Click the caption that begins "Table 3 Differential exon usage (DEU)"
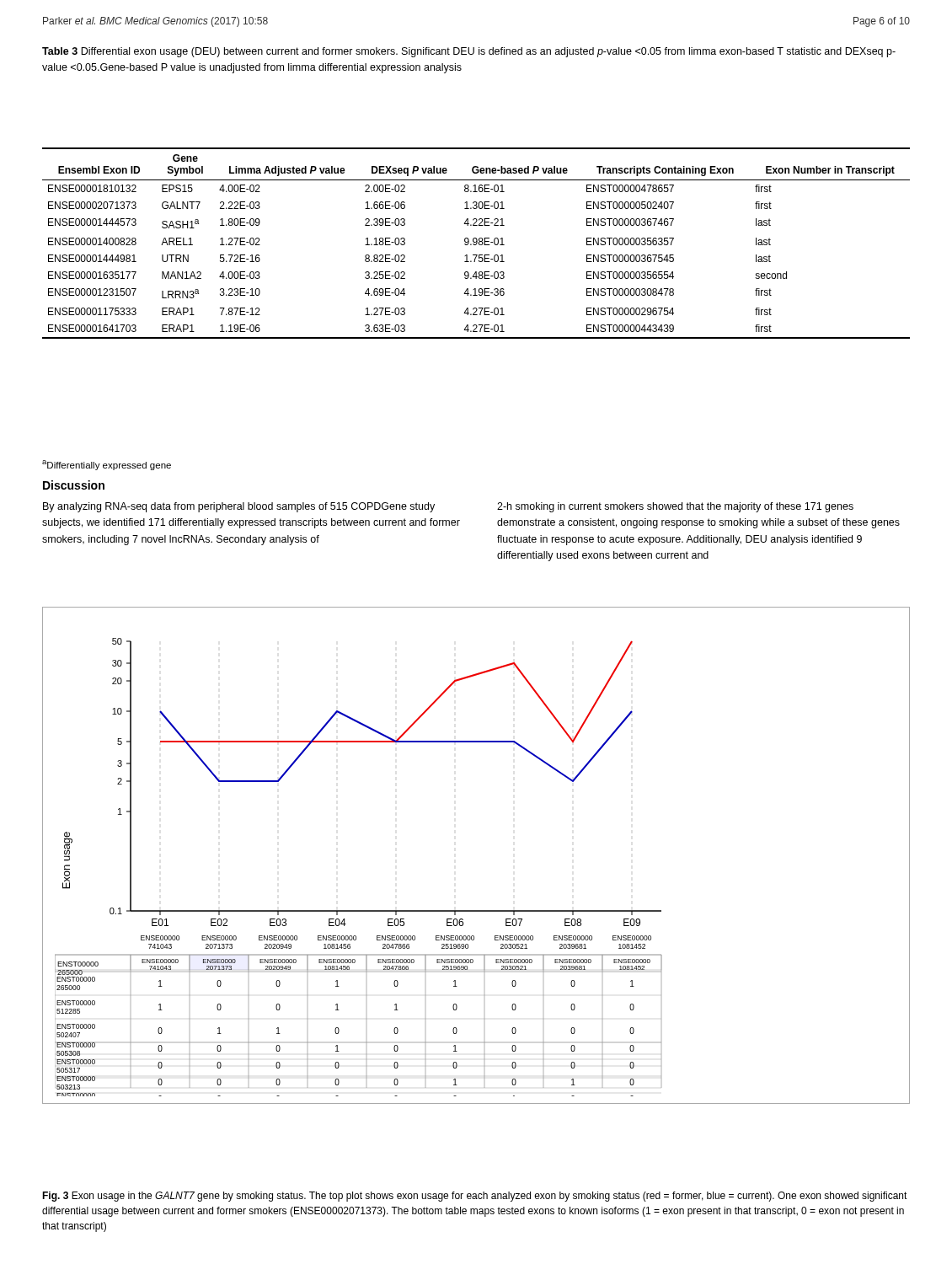Image resolution: width=952 pixels, height=1264 pixels. pyautogui.click(x=469, y=59)
